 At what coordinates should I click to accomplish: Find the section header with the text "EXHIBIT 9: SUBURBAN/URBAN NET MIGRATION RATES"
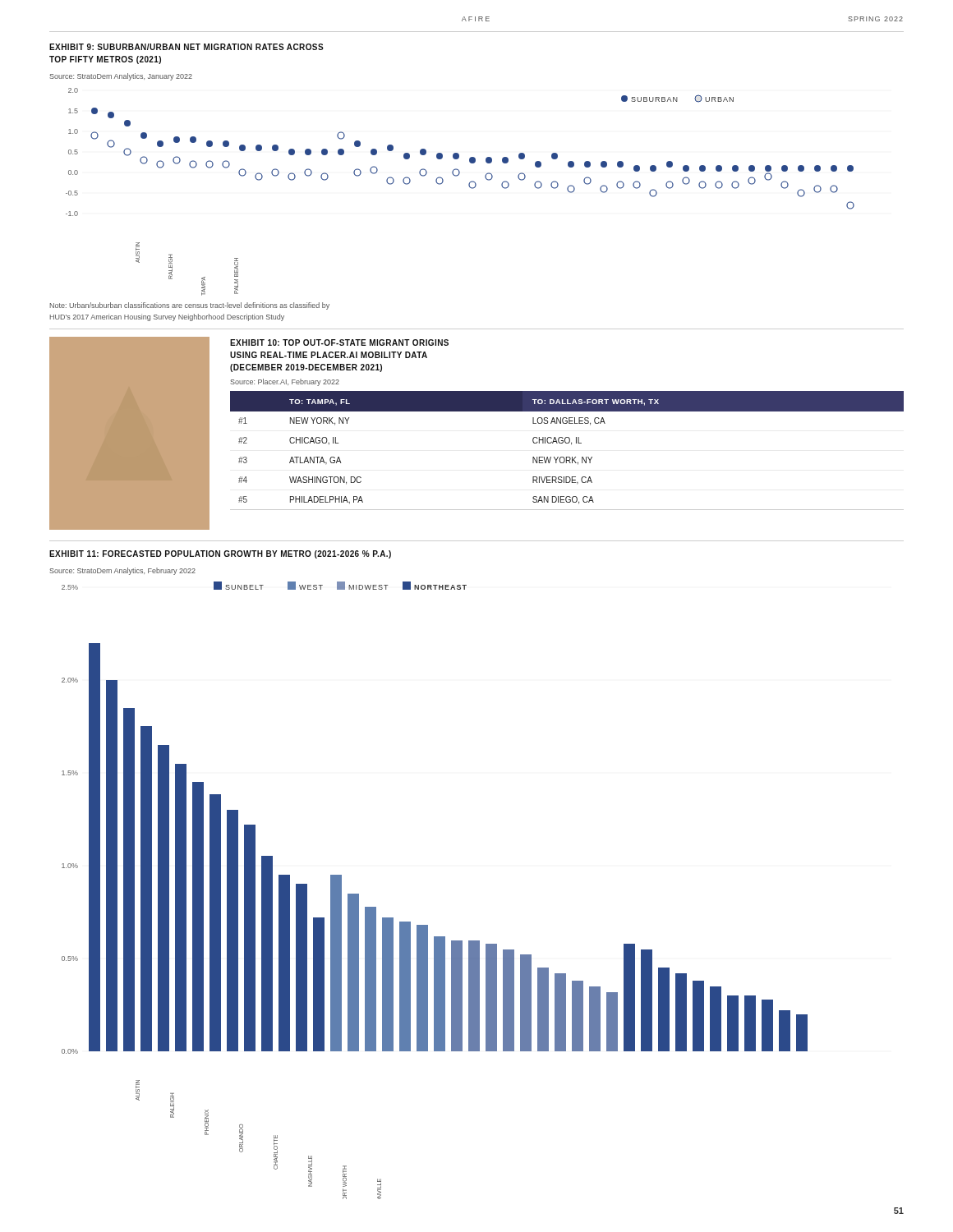[x=186, y=47]
